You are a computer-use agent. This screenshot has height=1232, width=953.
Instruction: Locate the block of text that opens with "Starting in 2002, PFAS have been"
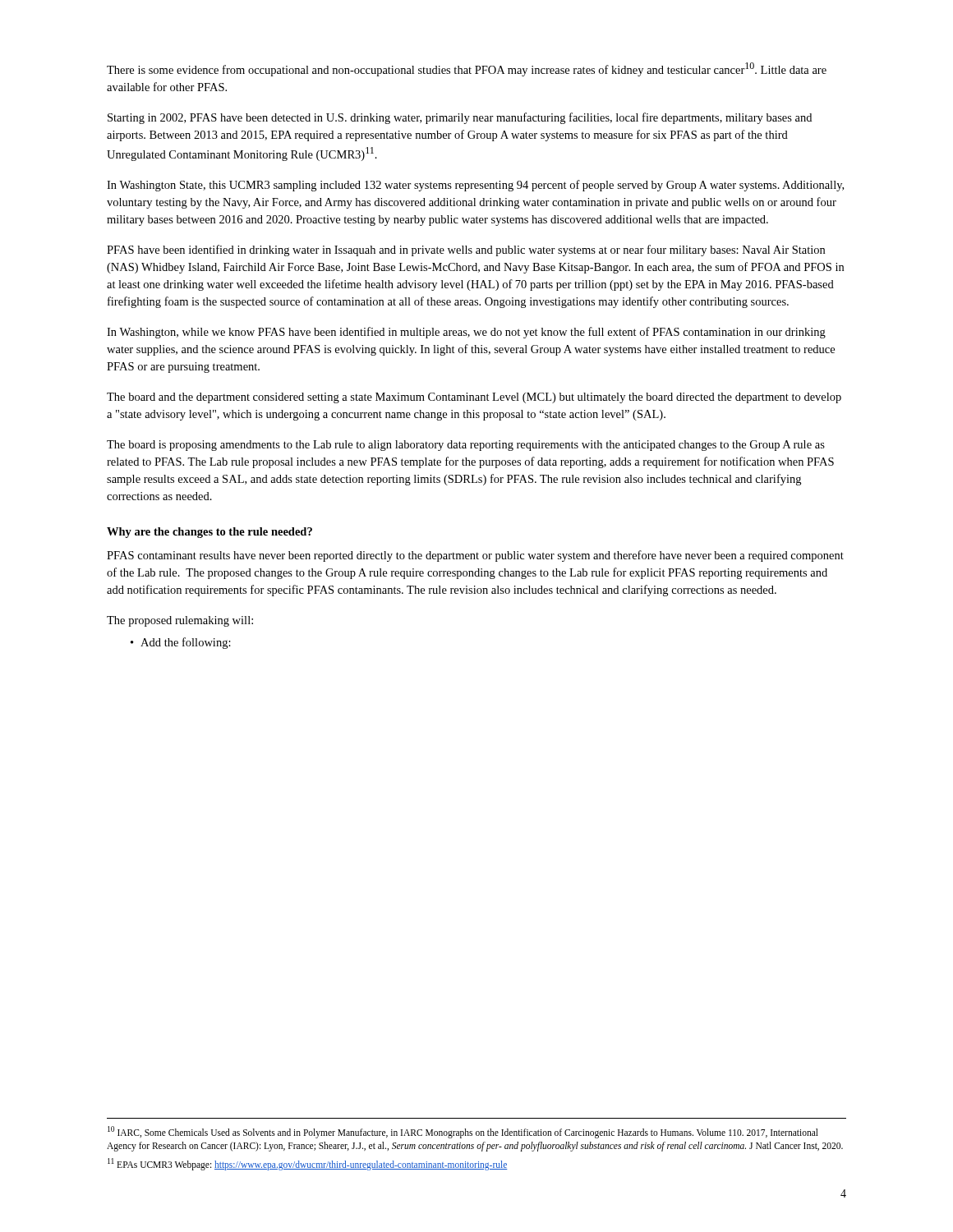(459, 136)
